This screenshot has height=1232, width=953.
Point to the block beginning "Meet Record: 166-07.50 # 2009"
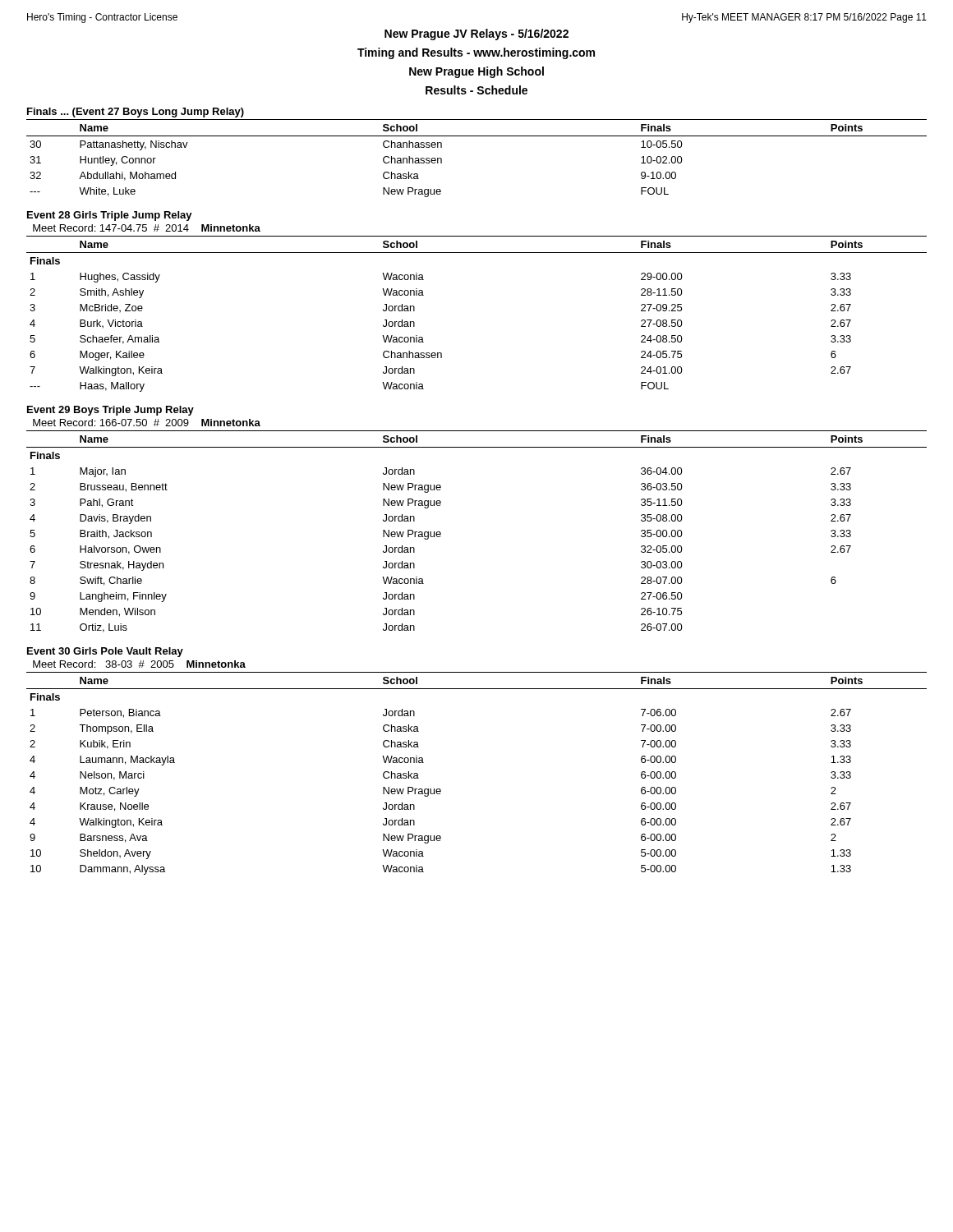pos(143,423)
